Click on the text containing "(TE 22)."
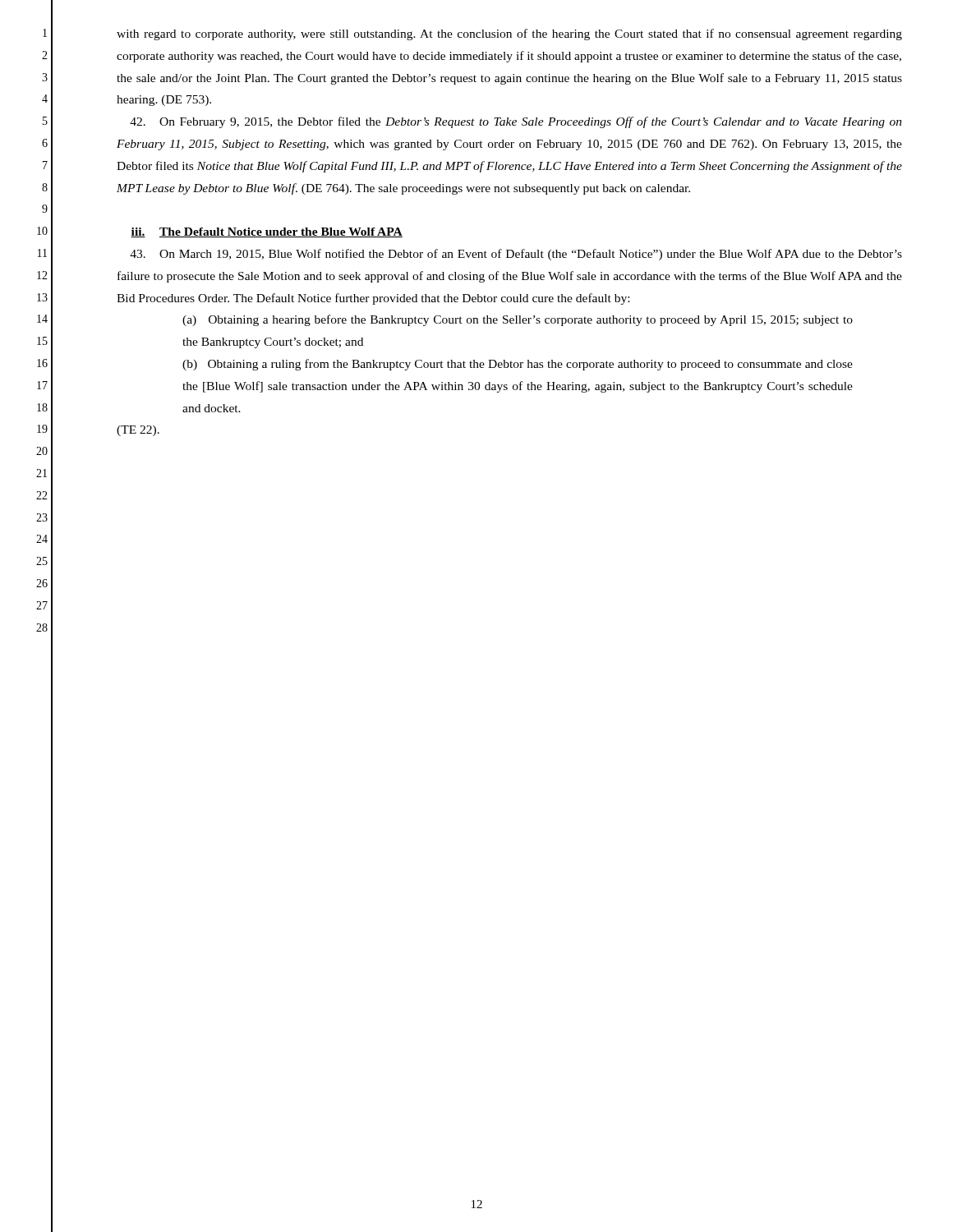This screenshot has width=953, height=1232. pyautogui.click(x=138, y=429)
